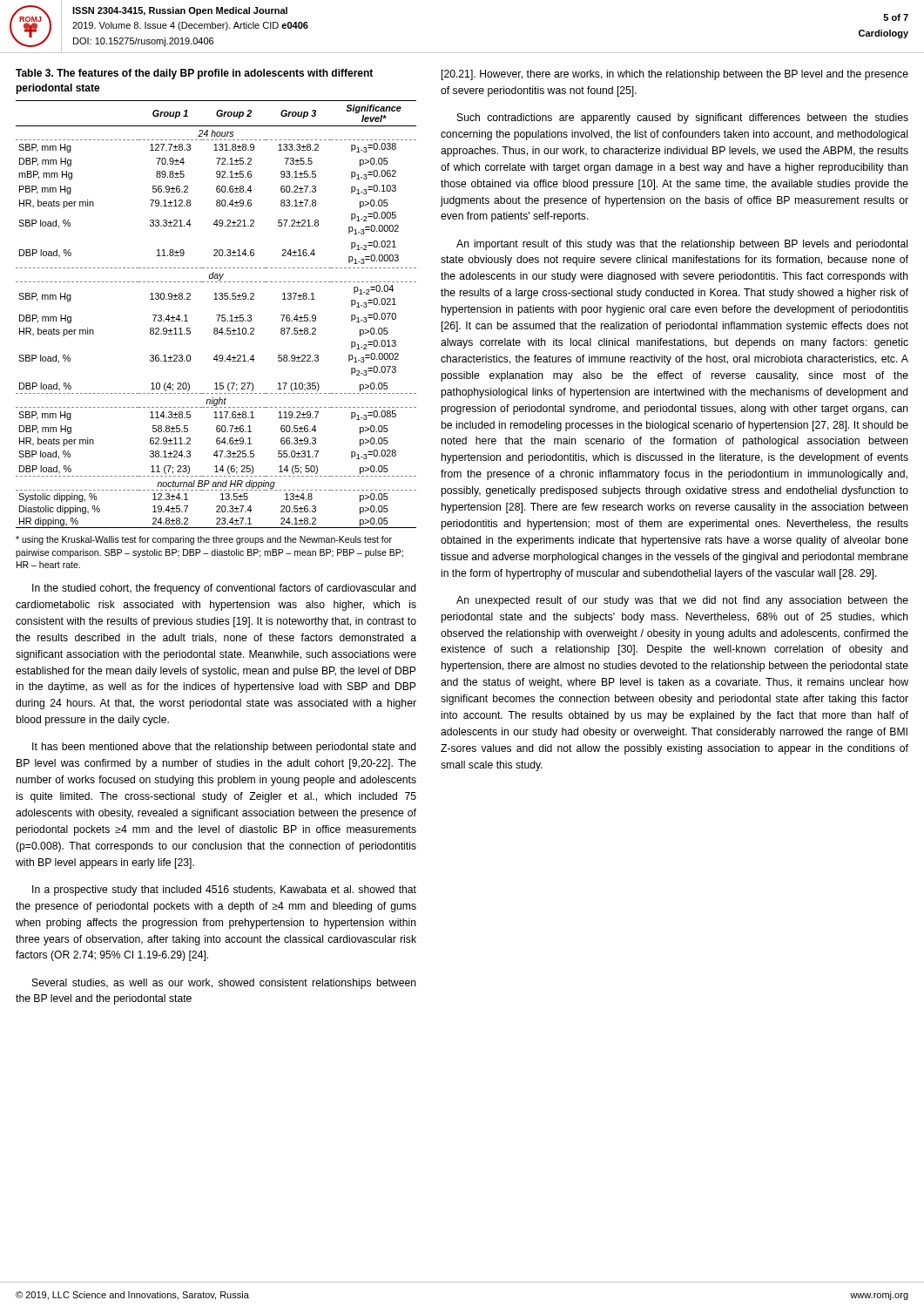Locate the caption that says "Table 3. The"
The width and height of the screenshot is (924, 1307).
[194, 81]
